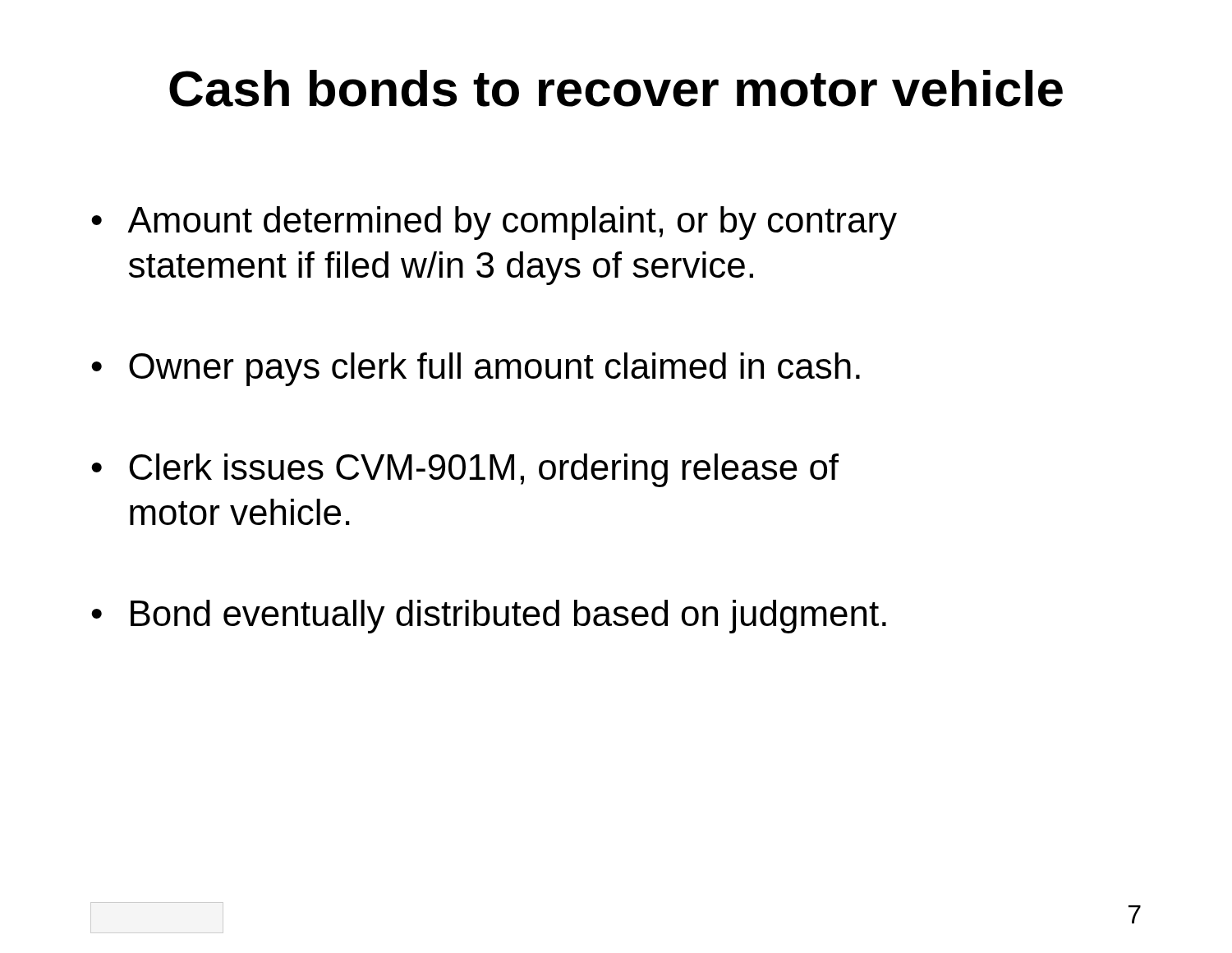Select the passage starting "• Bond eventually distributed based on judgment."
The width and height of the screenshot is (1232, 953).
click(490, 613)
